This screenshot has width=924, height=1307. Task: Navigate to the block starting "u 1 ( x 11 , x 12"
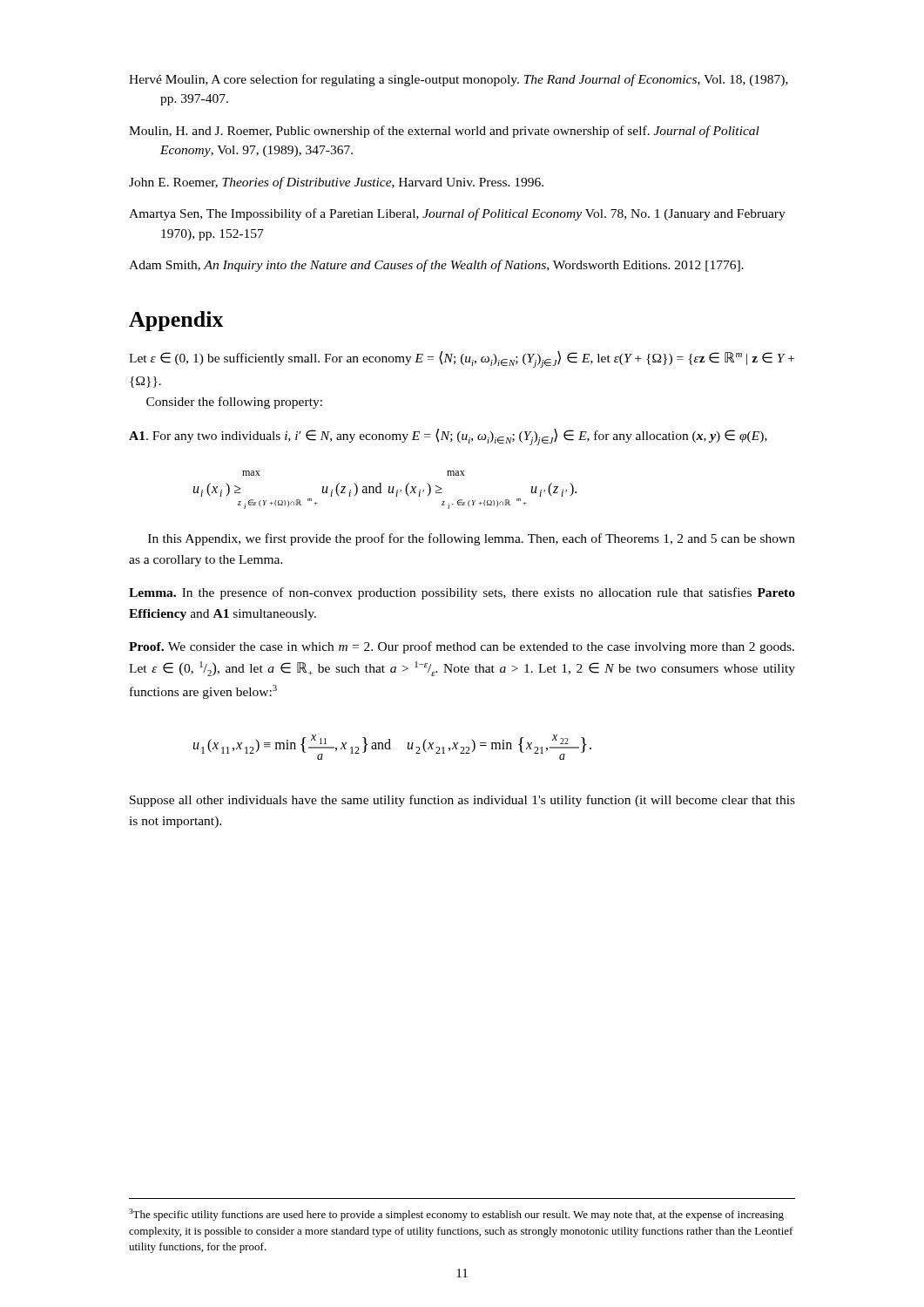[x=462, y=744]
